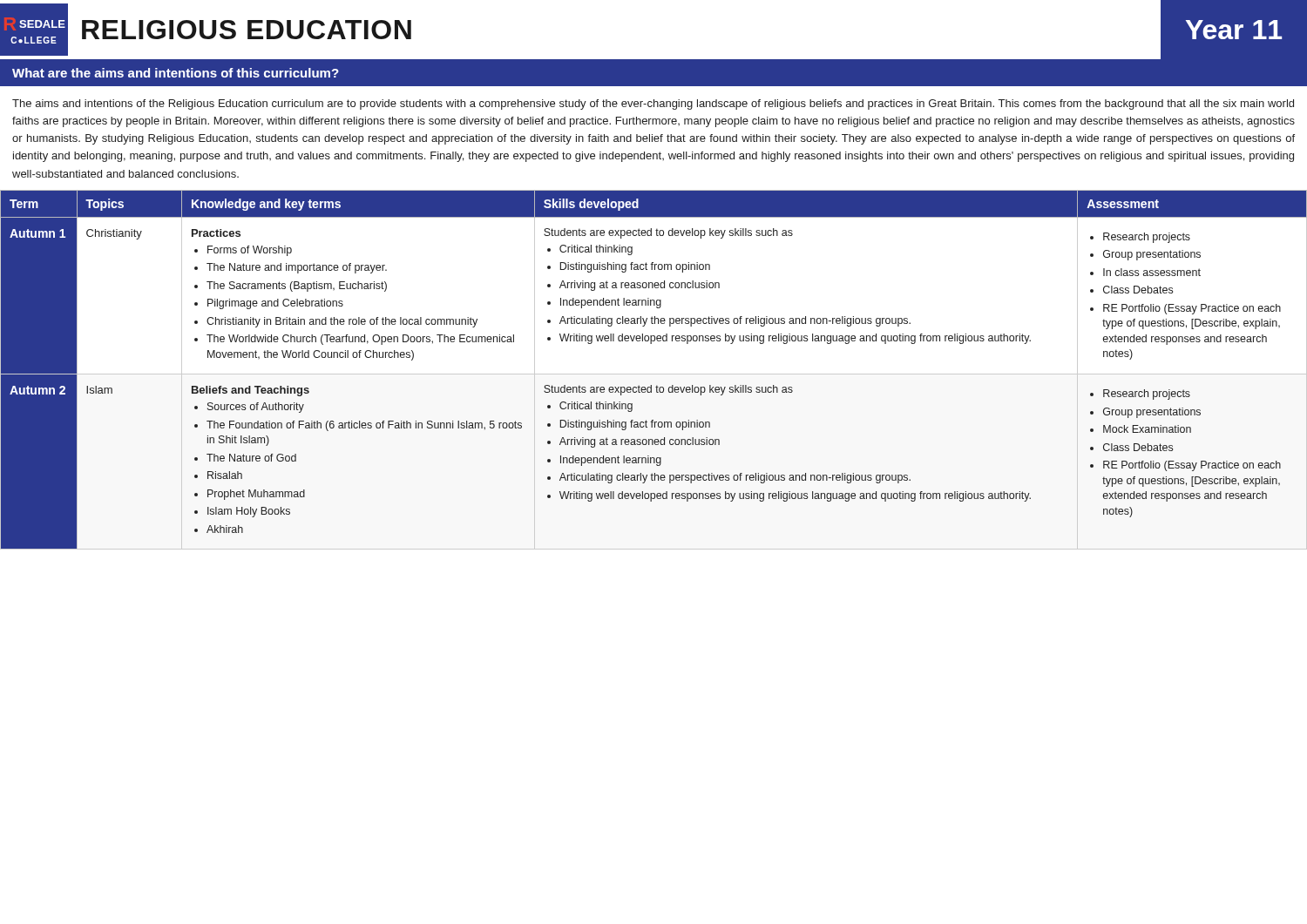Select the section header containing "What are the aims"
This screenshot has height=924, width=1307.
click(x=176, y=73)
